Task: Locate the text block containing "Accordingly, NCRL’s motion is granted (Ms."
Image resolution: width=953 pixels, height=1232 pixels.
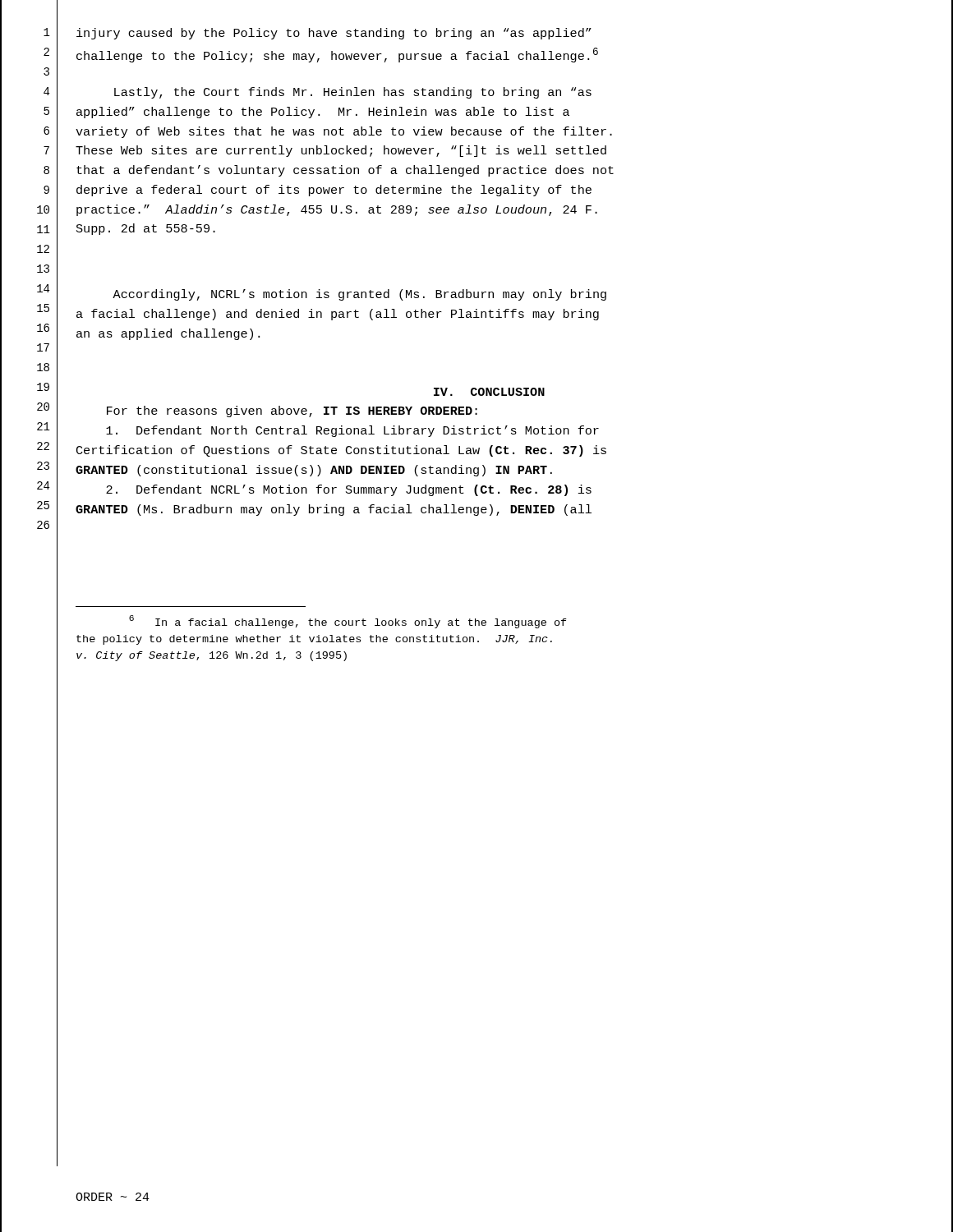Action: click(489, 315)
